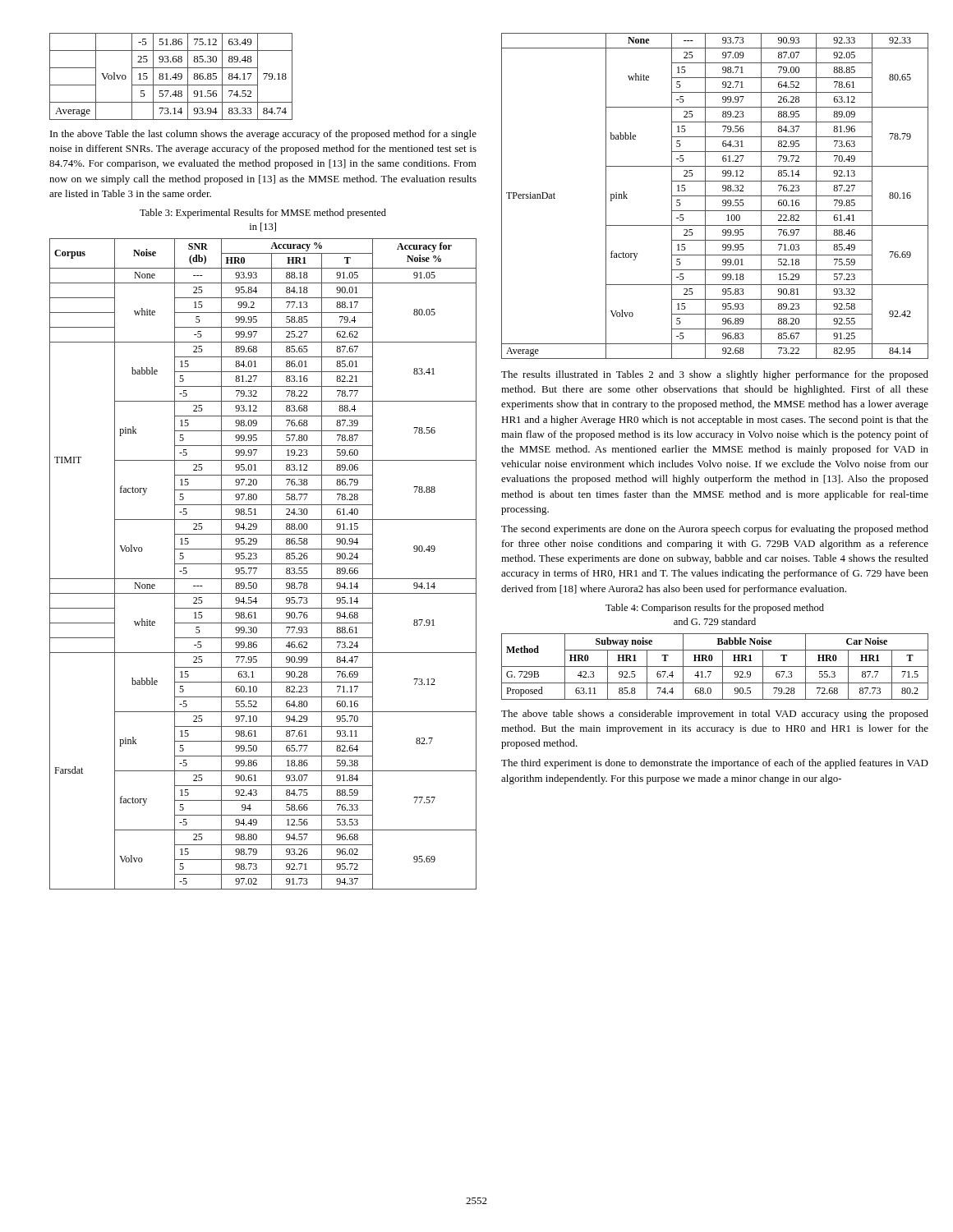The height and width of the screenshot is (1232, 953).
Task: Where is the caption that starts "Table 4: Comparison"?
Action: (715, 615)
